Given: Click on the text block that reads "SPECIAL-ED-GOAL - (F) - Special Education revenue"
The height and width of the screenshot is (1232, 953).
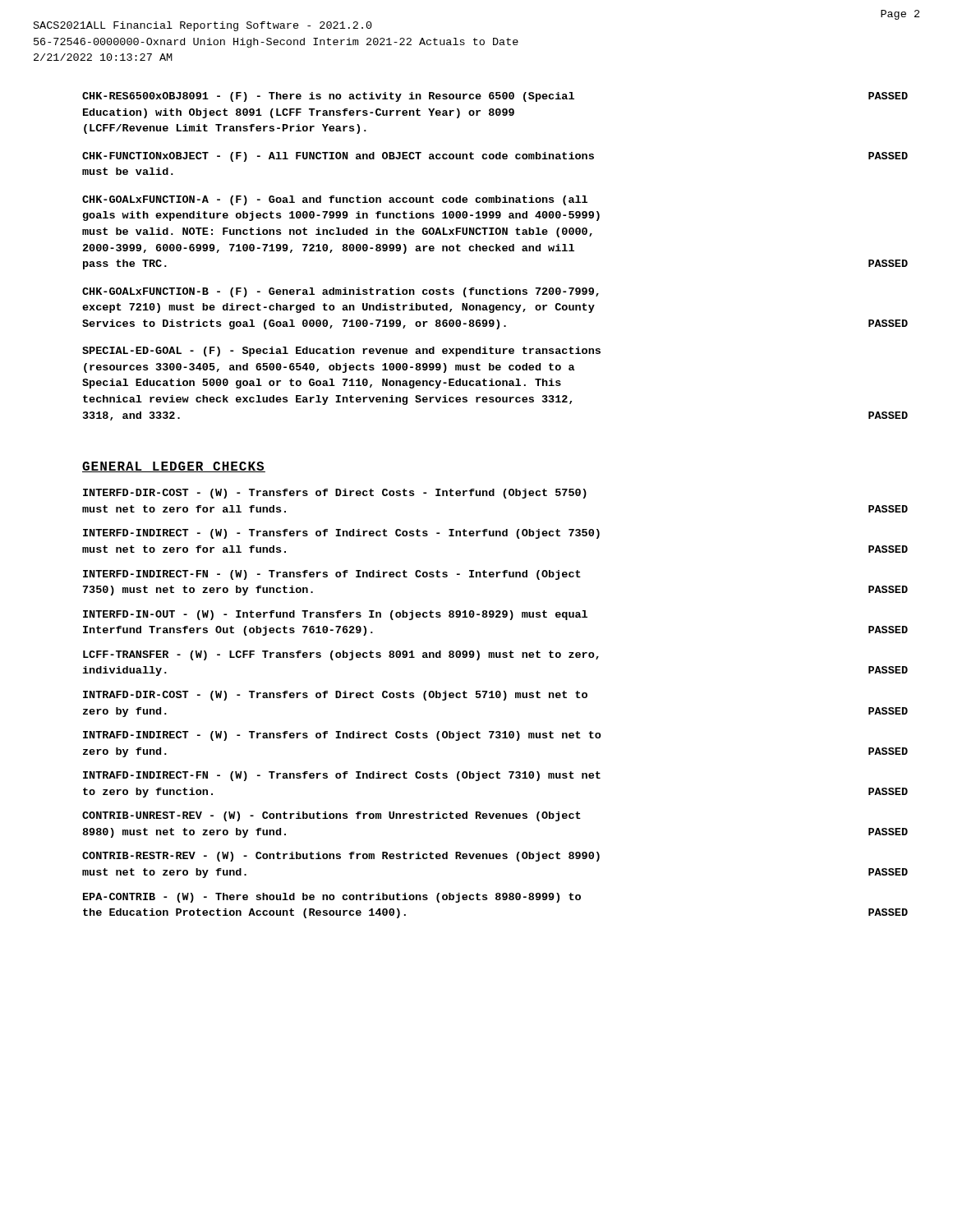Looking at the screenshot, I should tap(495, 384).
